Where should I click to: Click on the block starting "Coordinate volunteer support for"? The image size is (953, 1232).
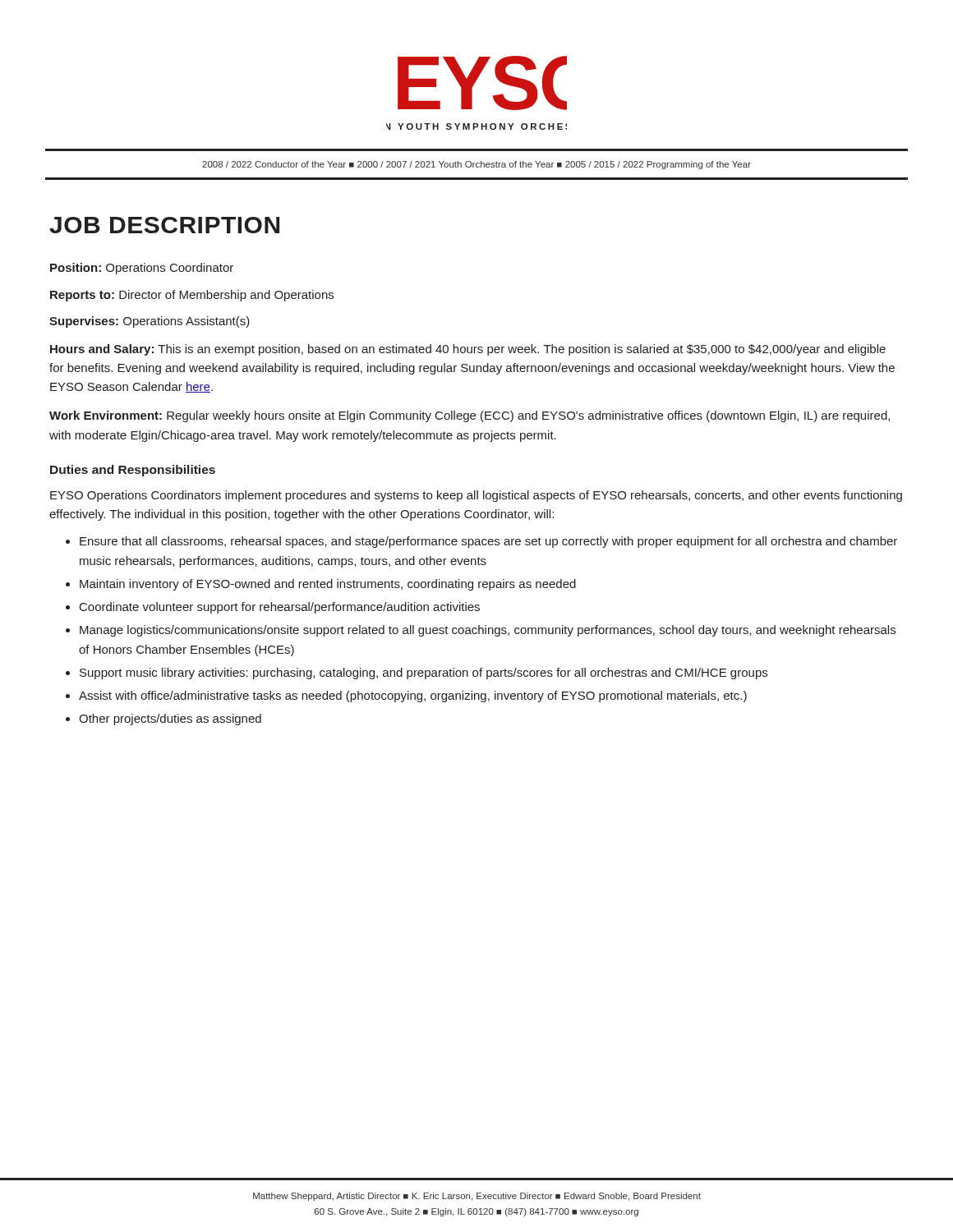[x=280, y=607]
